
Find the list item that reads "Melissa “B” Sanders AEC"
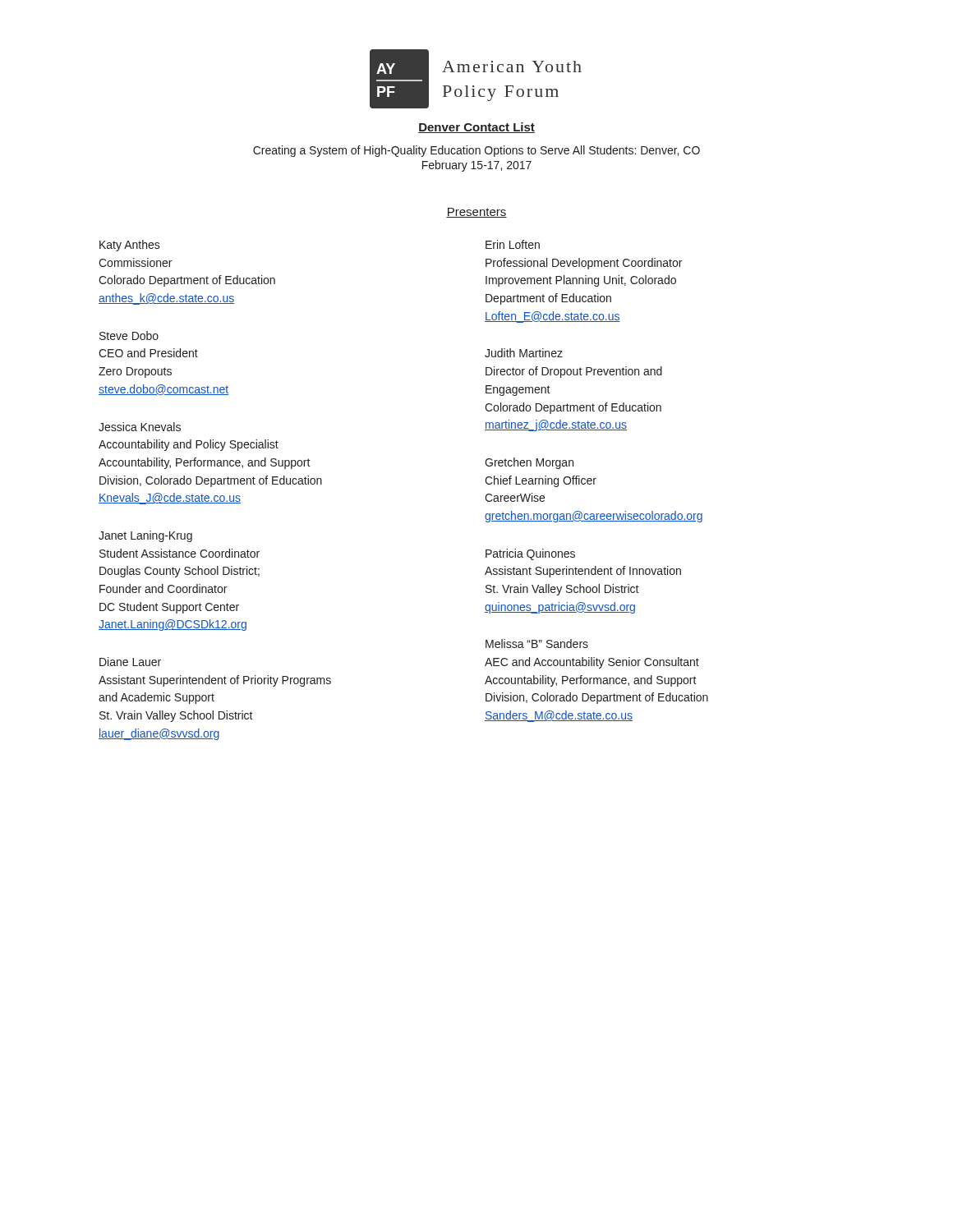(x=670, y=680)
